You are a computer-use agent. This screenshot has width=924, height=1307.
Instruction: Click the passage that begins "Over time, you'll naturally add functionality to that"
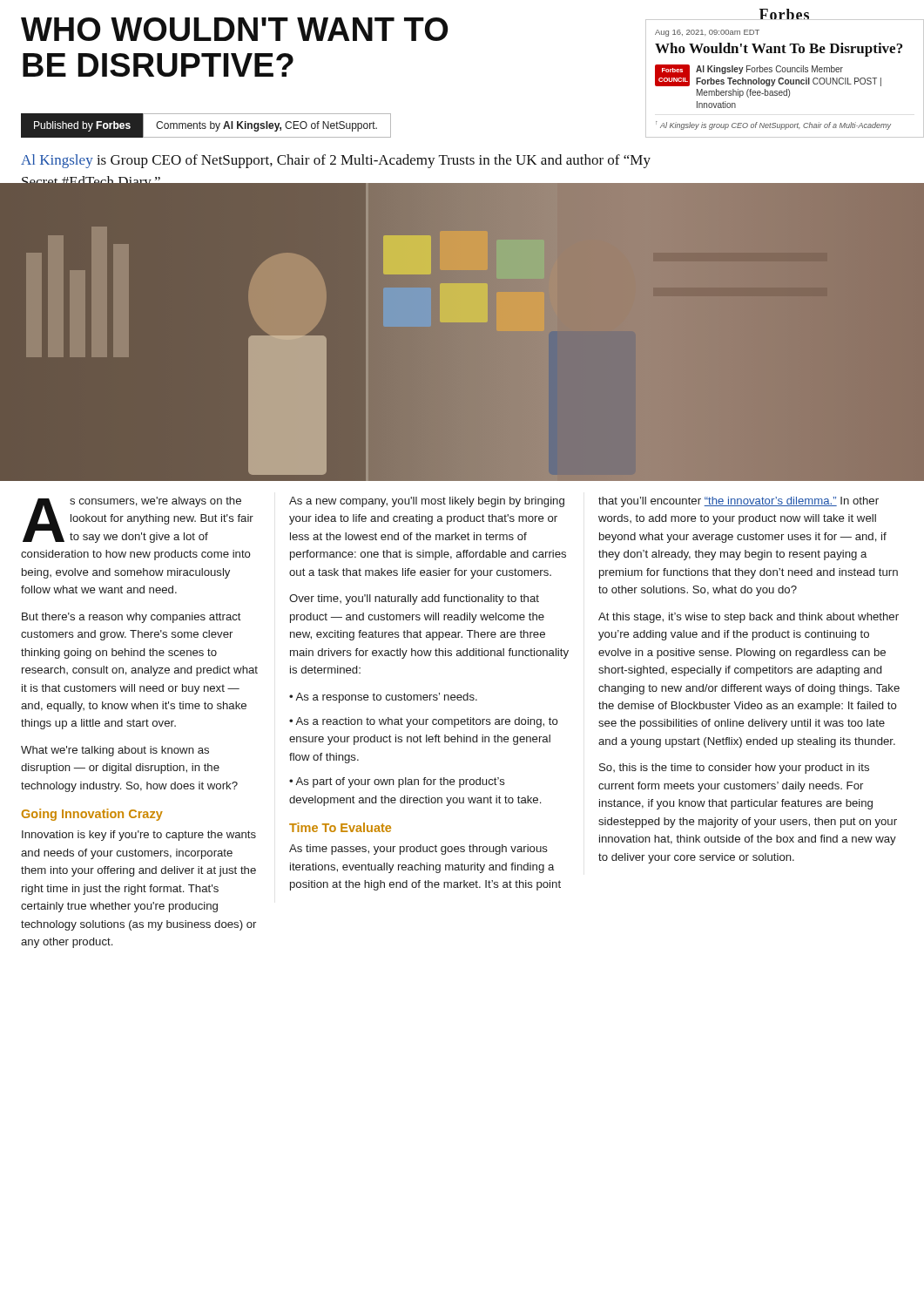pyautogui.click(x=429, y=634)
